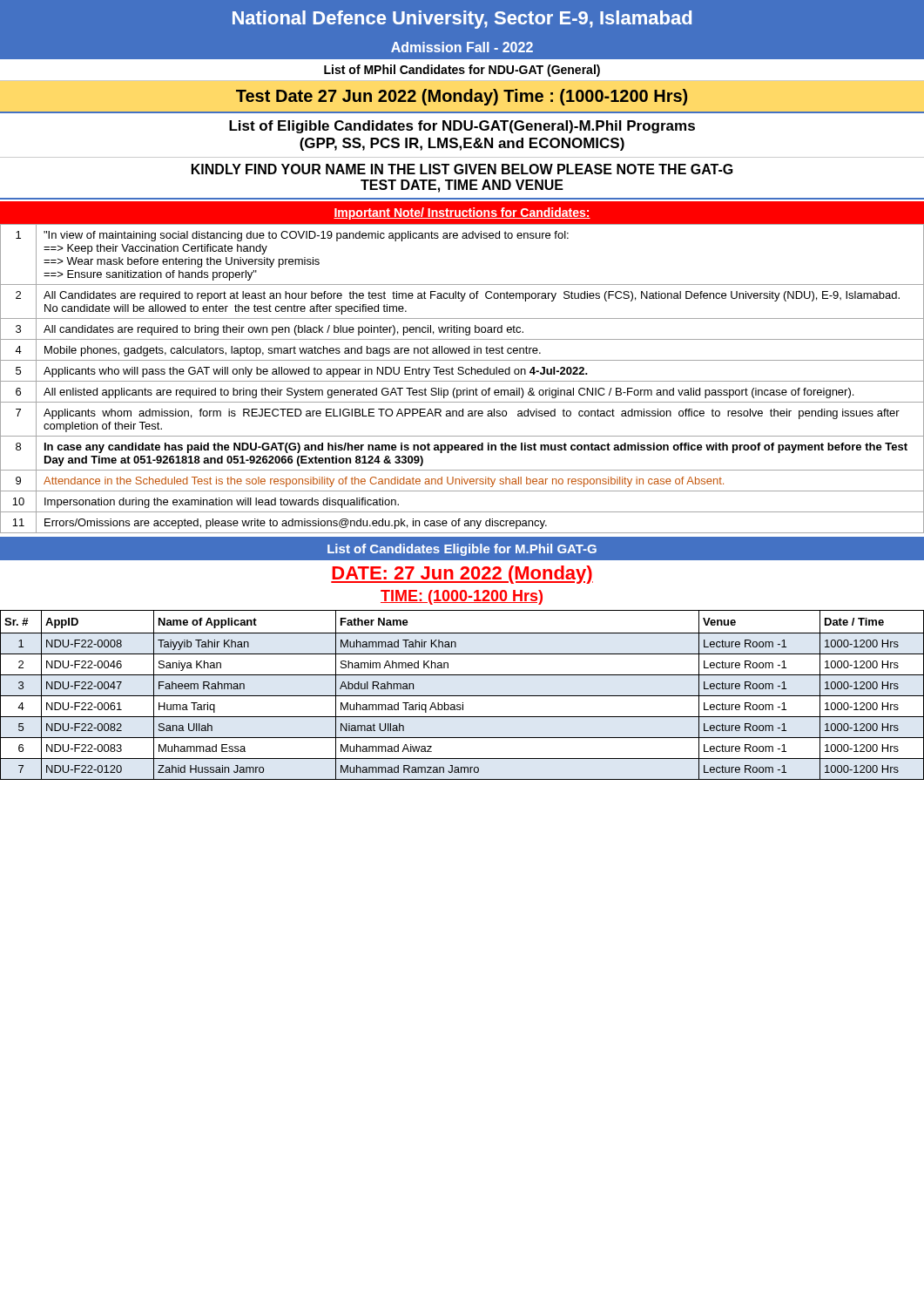Click on the title that reads "Test Date 27 Jun 2022"
The width and height of the screenshot is (924, 1307).
pyautogui.click(x=462, y=96)
